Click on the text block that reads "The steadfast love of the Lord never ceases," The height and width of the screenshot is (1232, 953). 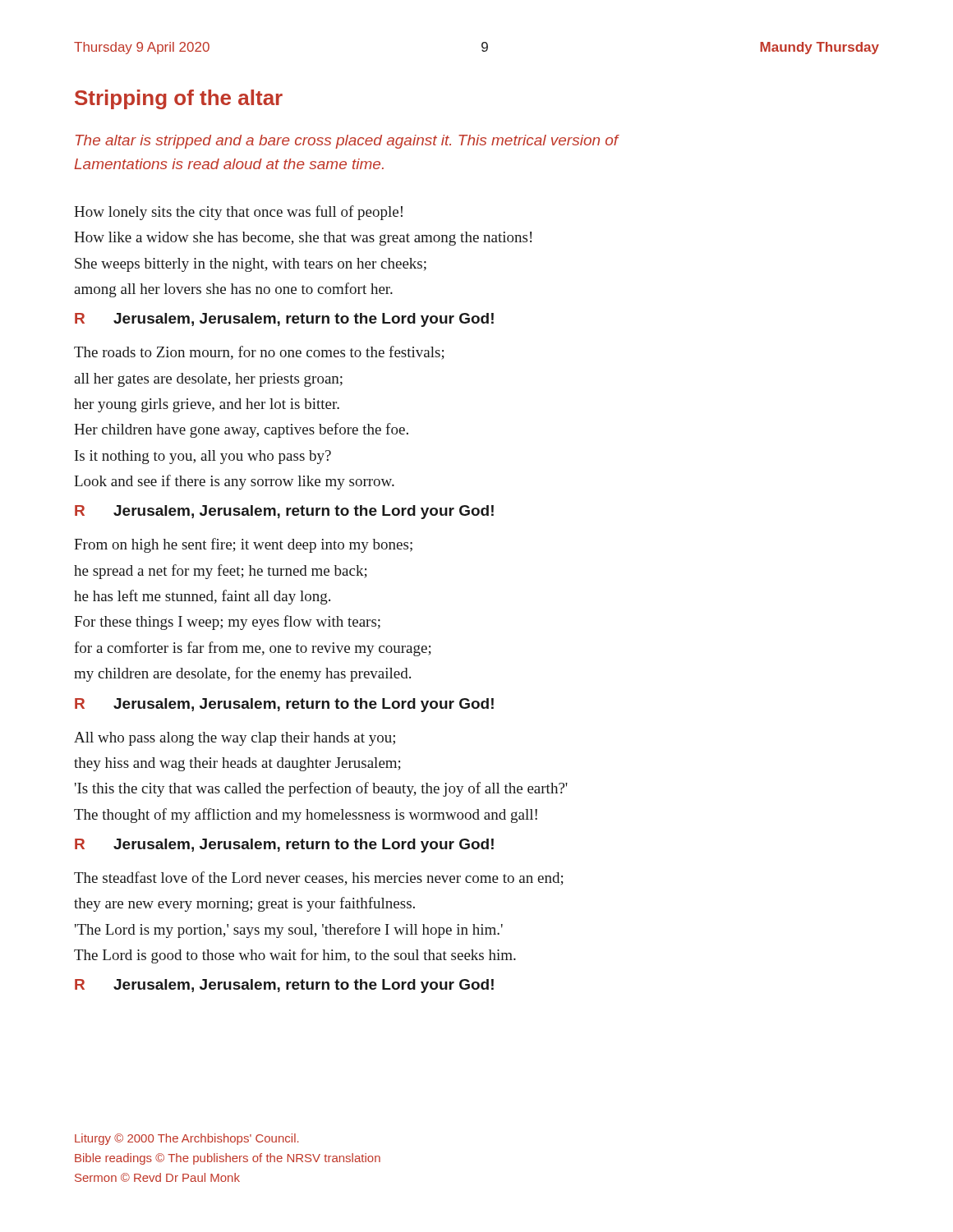pos(476,916)
